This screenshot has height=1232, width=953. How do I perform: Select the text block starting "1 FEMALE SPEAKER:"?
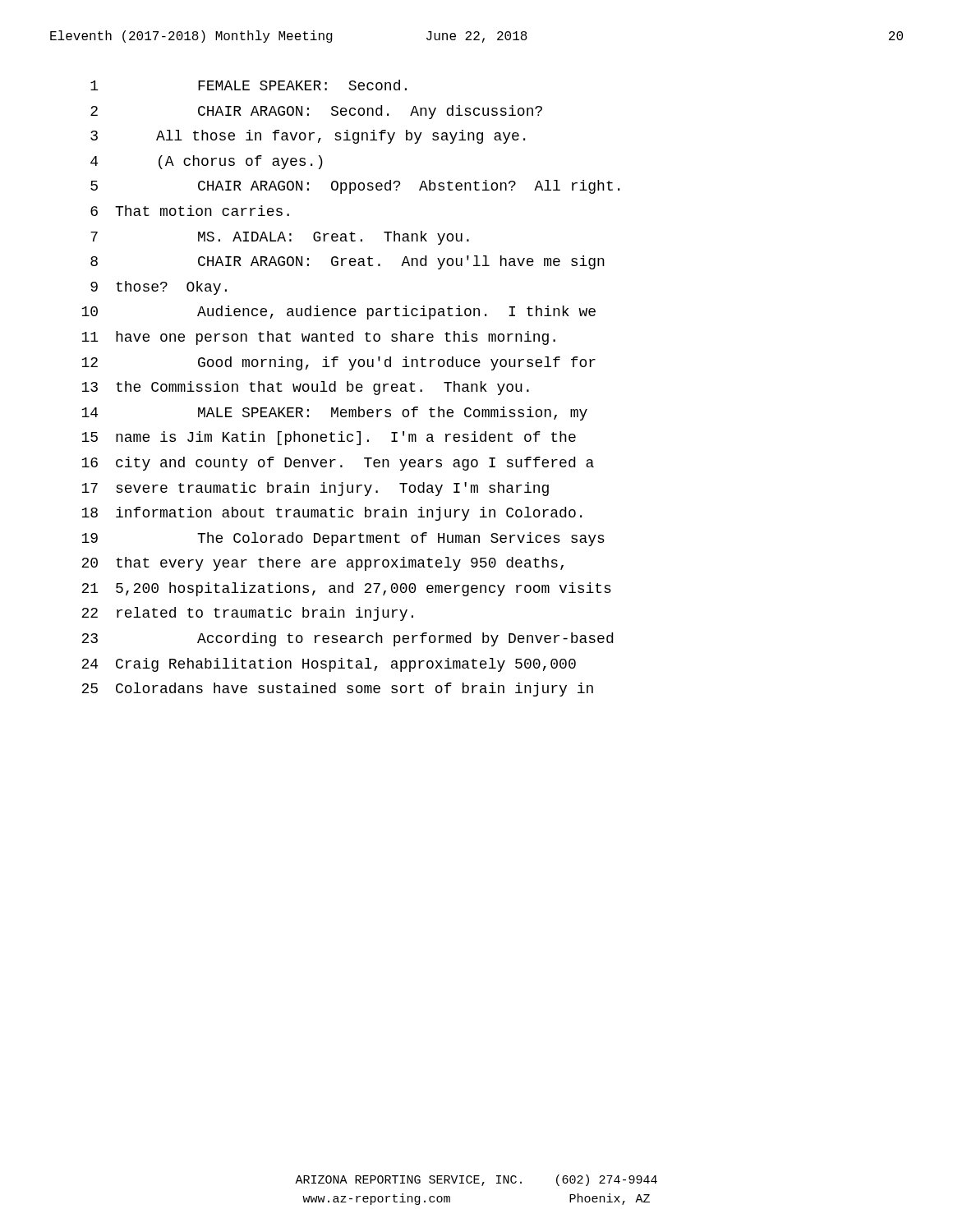(x=249, y=85)
